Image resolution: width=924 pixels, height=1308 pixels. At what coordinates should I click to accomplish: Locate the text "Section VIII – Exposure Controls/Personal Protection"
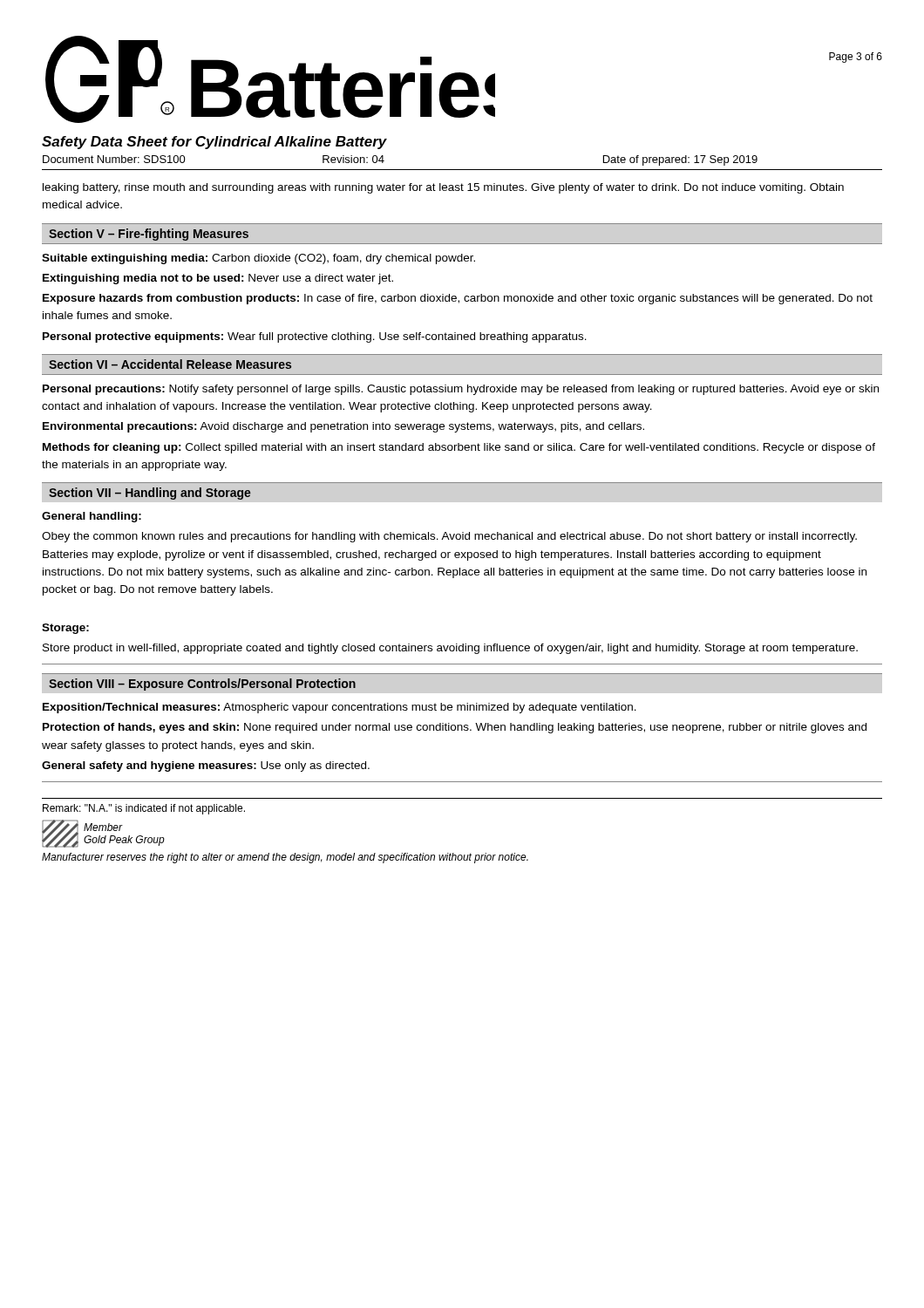click(202, 684)
